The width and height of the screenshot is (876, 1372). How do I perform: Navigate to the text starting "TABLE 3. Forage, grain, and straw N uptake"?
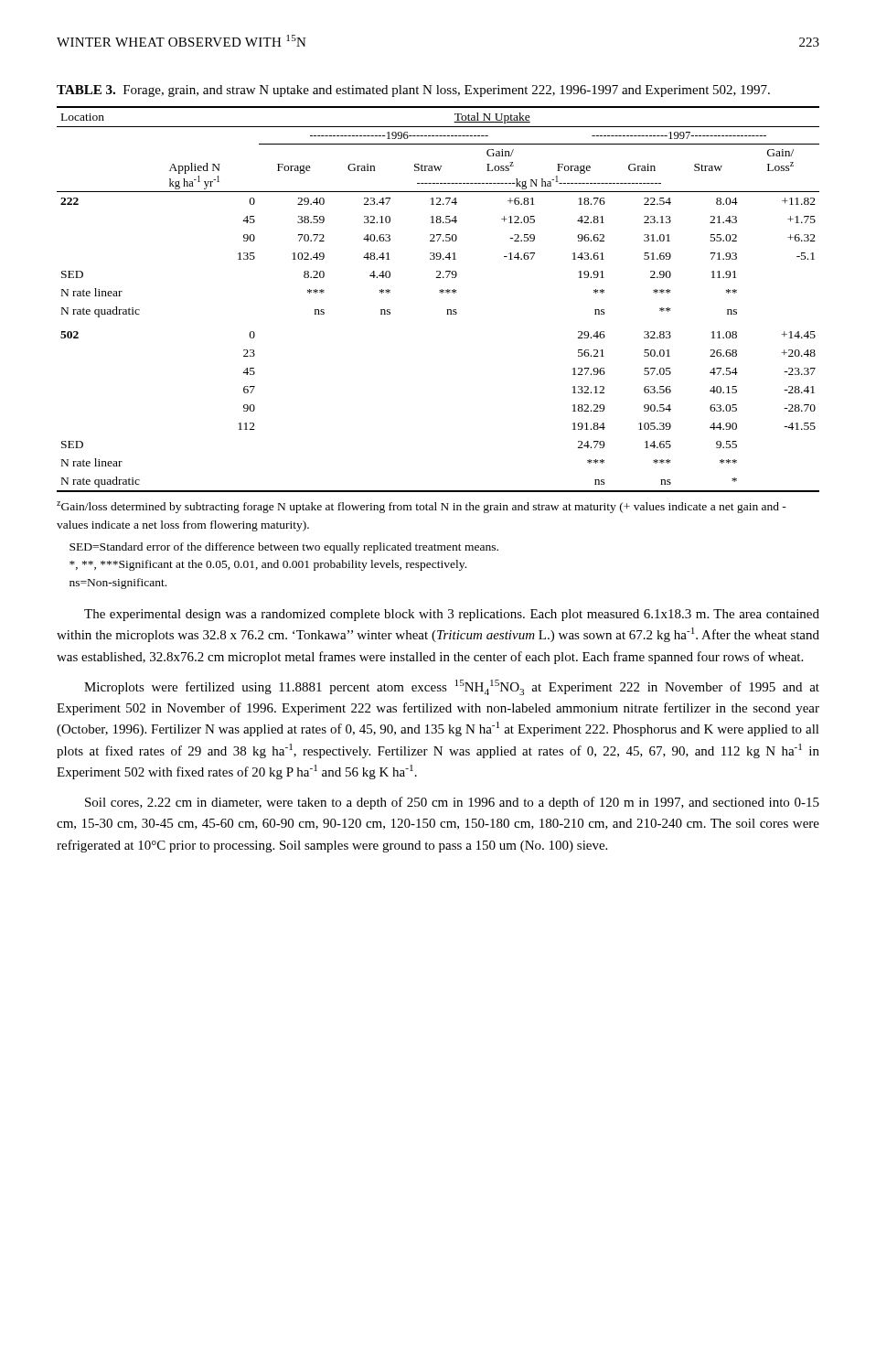[414, 90]
